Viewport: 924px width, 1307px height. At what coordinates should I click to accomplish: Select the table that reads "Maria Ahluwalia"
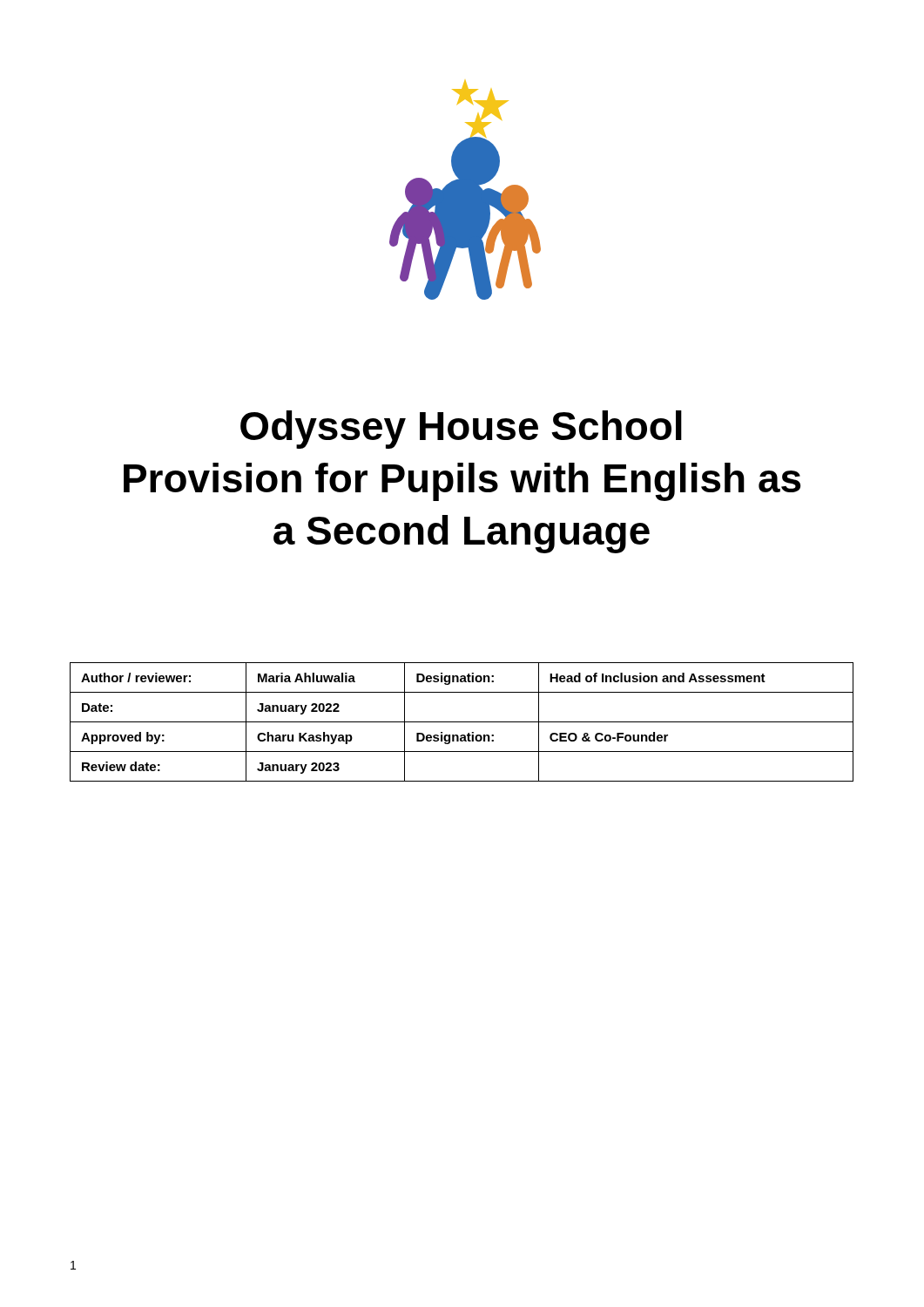[462, 722]
